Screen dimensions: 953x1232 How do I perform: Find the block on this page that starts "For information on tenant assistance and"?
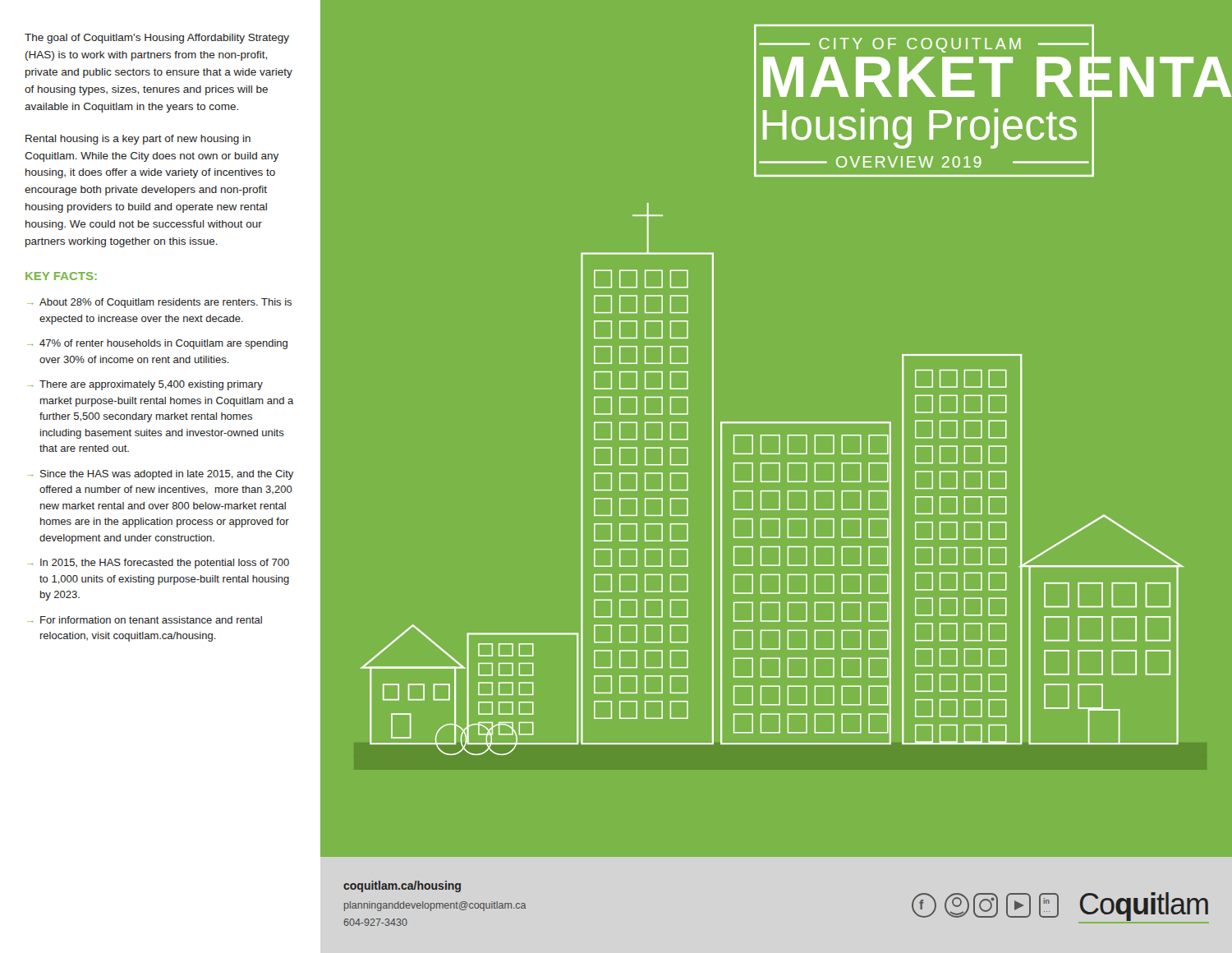pos(151,628)
